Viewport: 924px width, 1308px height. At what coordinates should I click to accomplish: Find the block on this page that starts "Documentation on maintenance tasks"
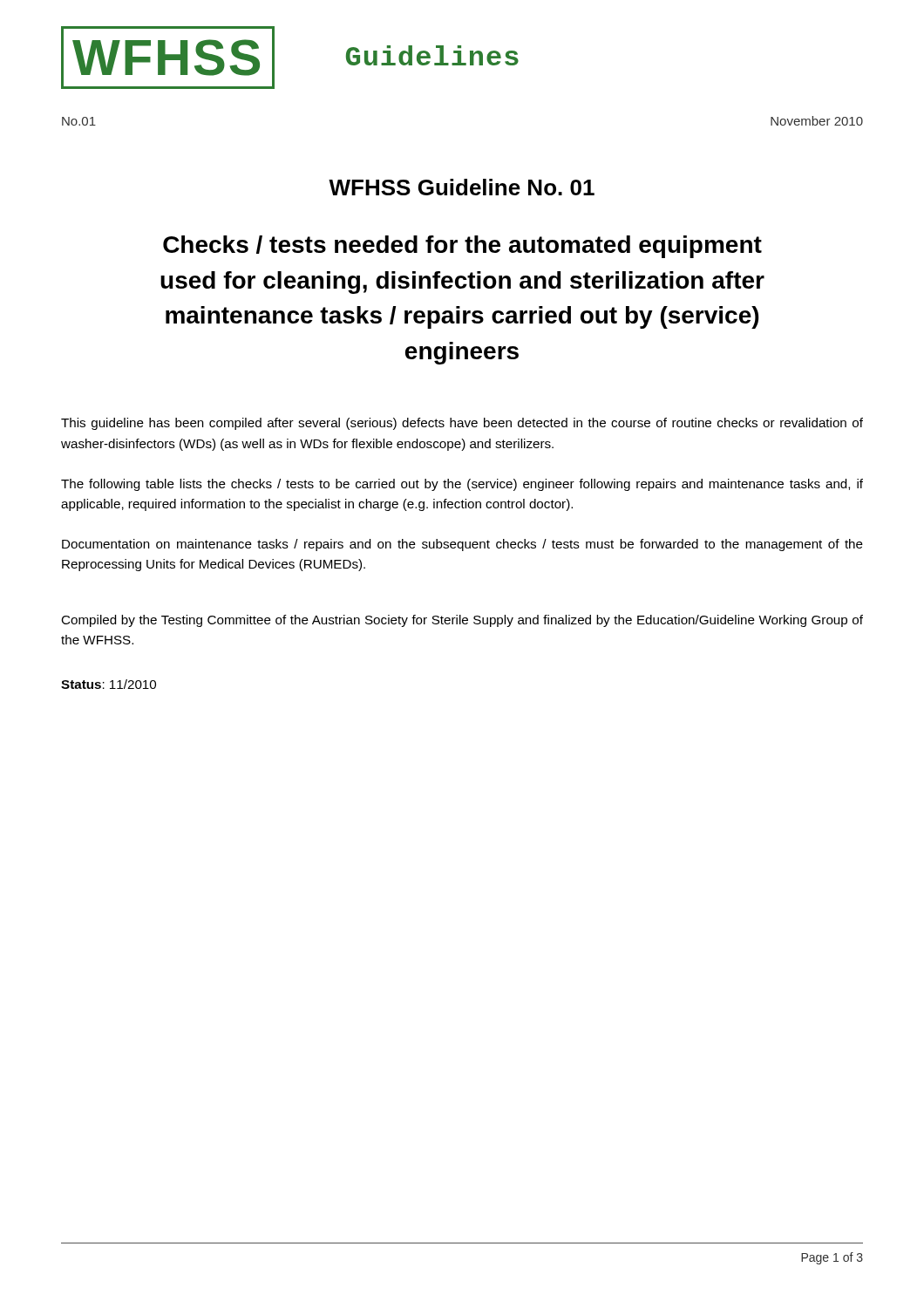(x=462, y=554)
